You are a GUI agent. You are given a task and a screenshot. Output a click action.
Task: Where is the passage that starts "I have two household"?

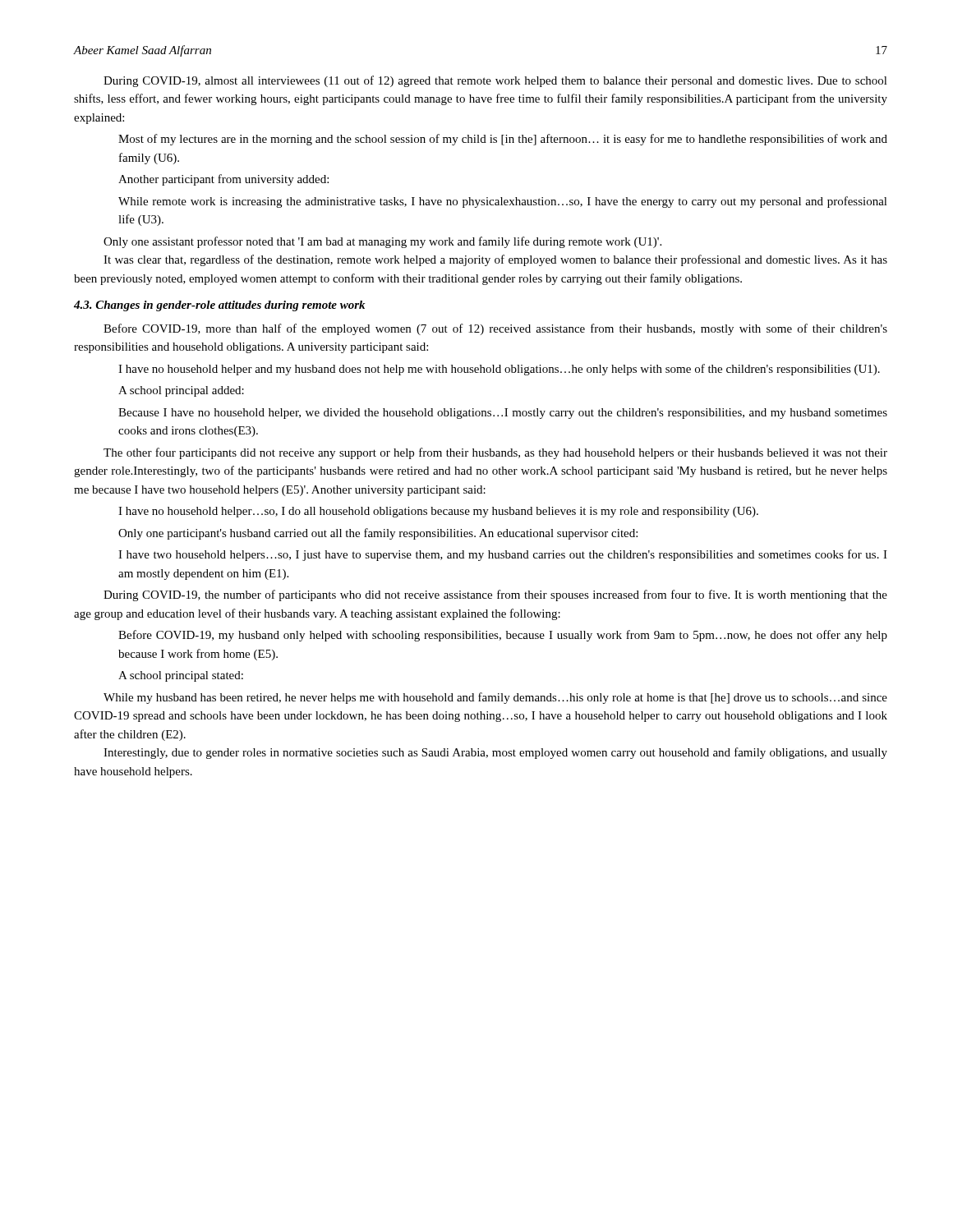click(503, 564)
